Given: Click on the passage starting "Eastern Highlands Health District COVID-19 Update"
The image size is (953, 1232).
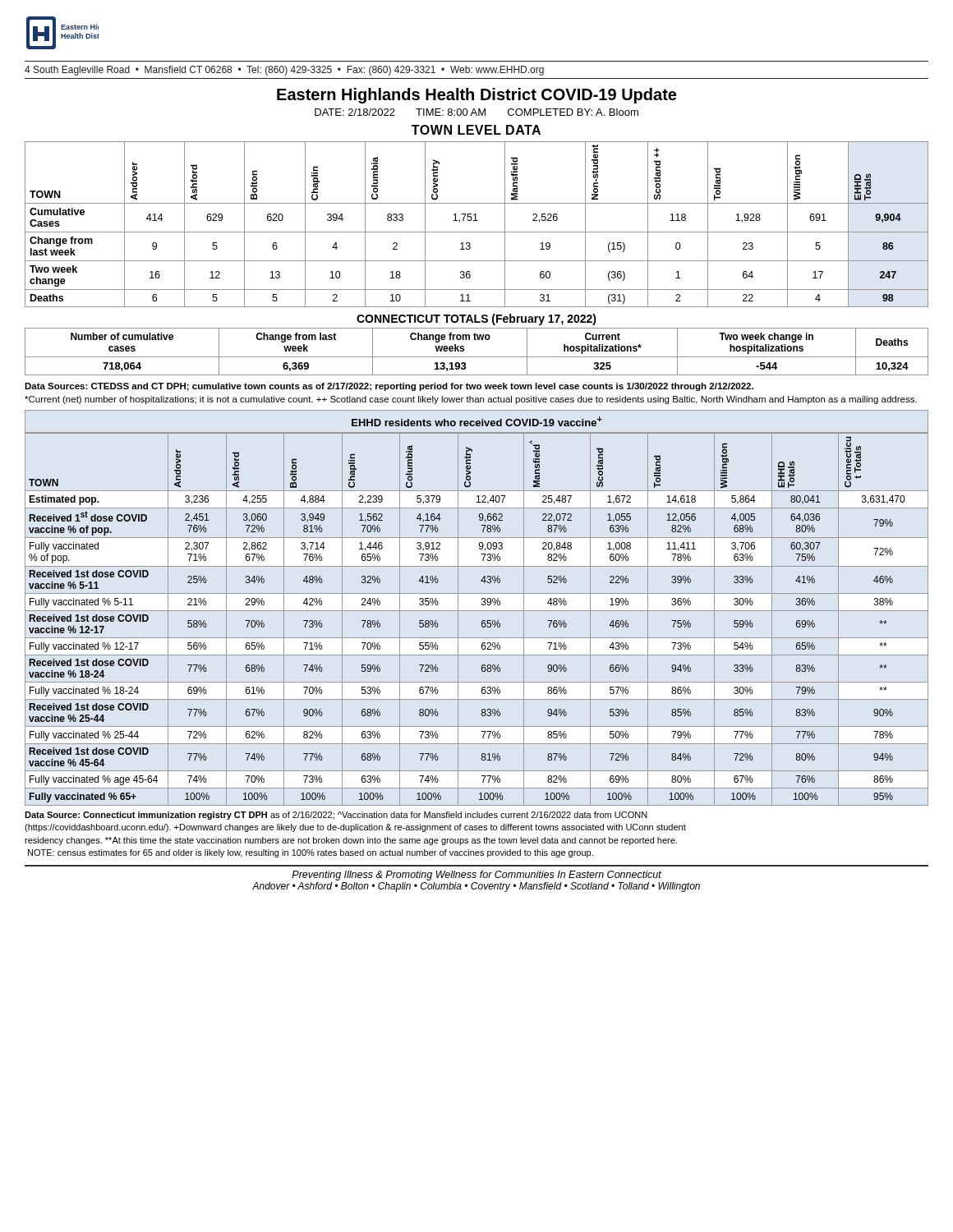Looking at the screenshot, I should [476, 94].
